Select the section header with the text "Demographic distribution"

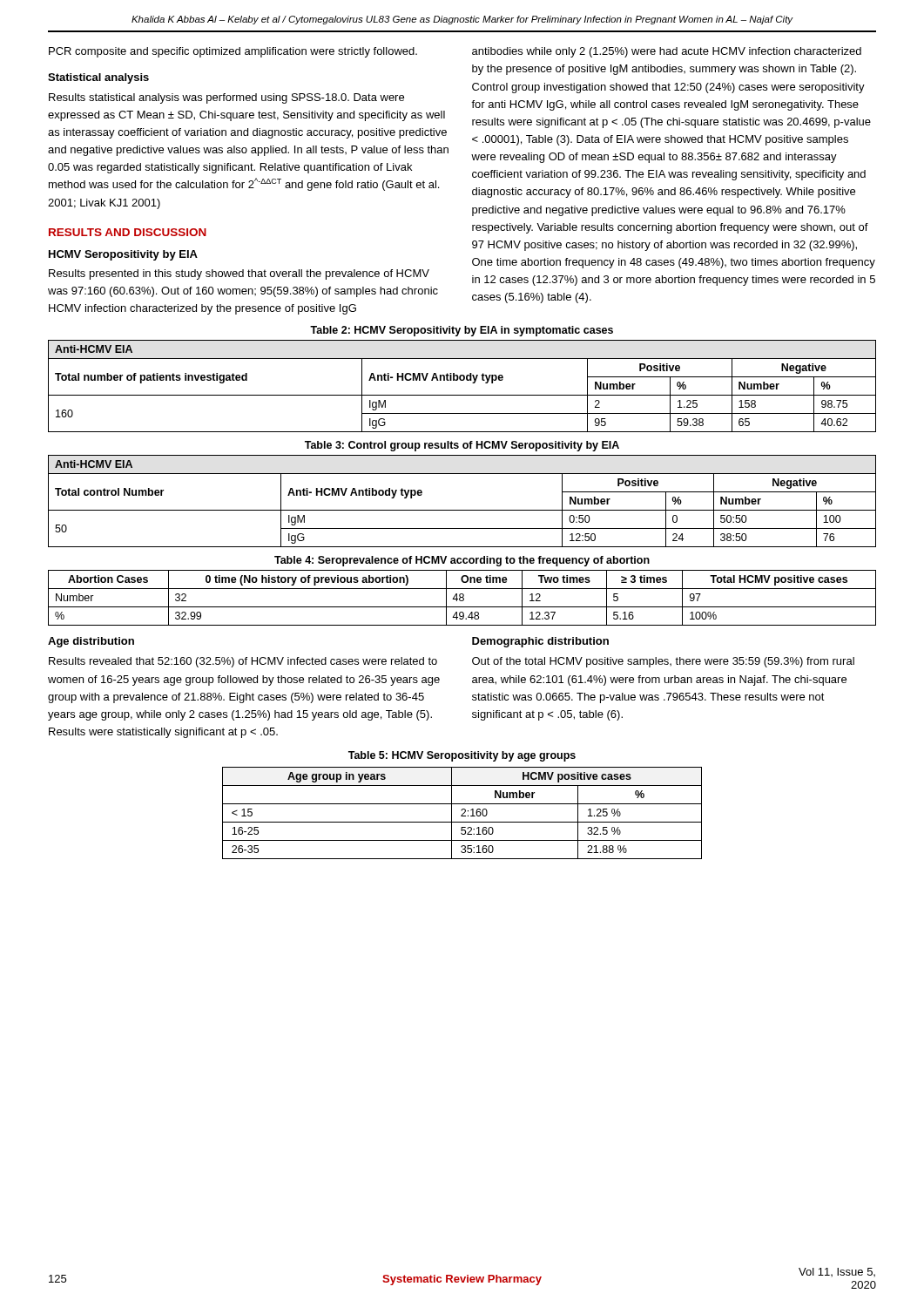[540, 641]
